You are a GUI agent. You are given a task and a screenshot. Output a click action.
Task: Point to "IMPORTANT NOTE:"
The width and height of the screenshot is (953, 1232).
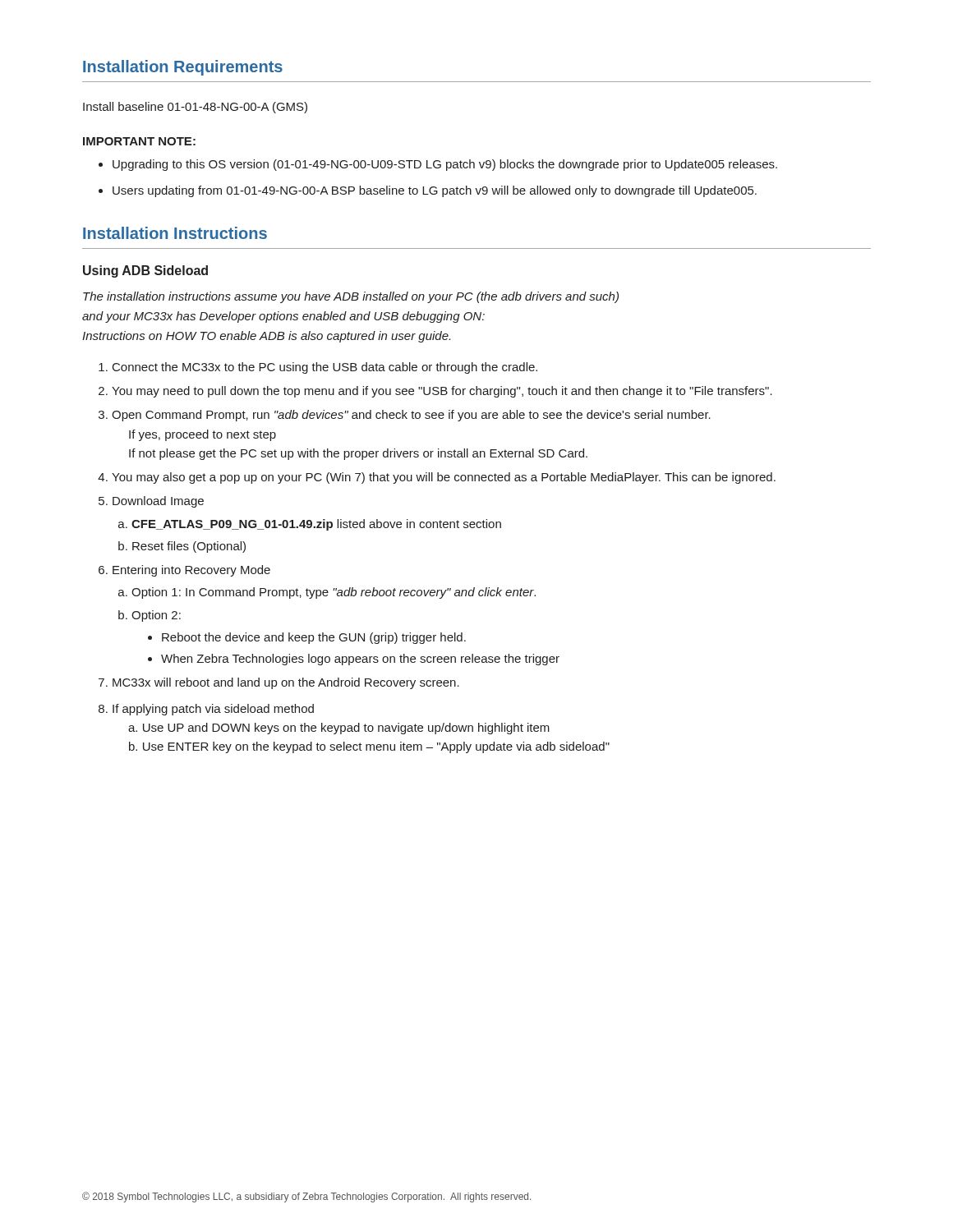pos(139,141)
